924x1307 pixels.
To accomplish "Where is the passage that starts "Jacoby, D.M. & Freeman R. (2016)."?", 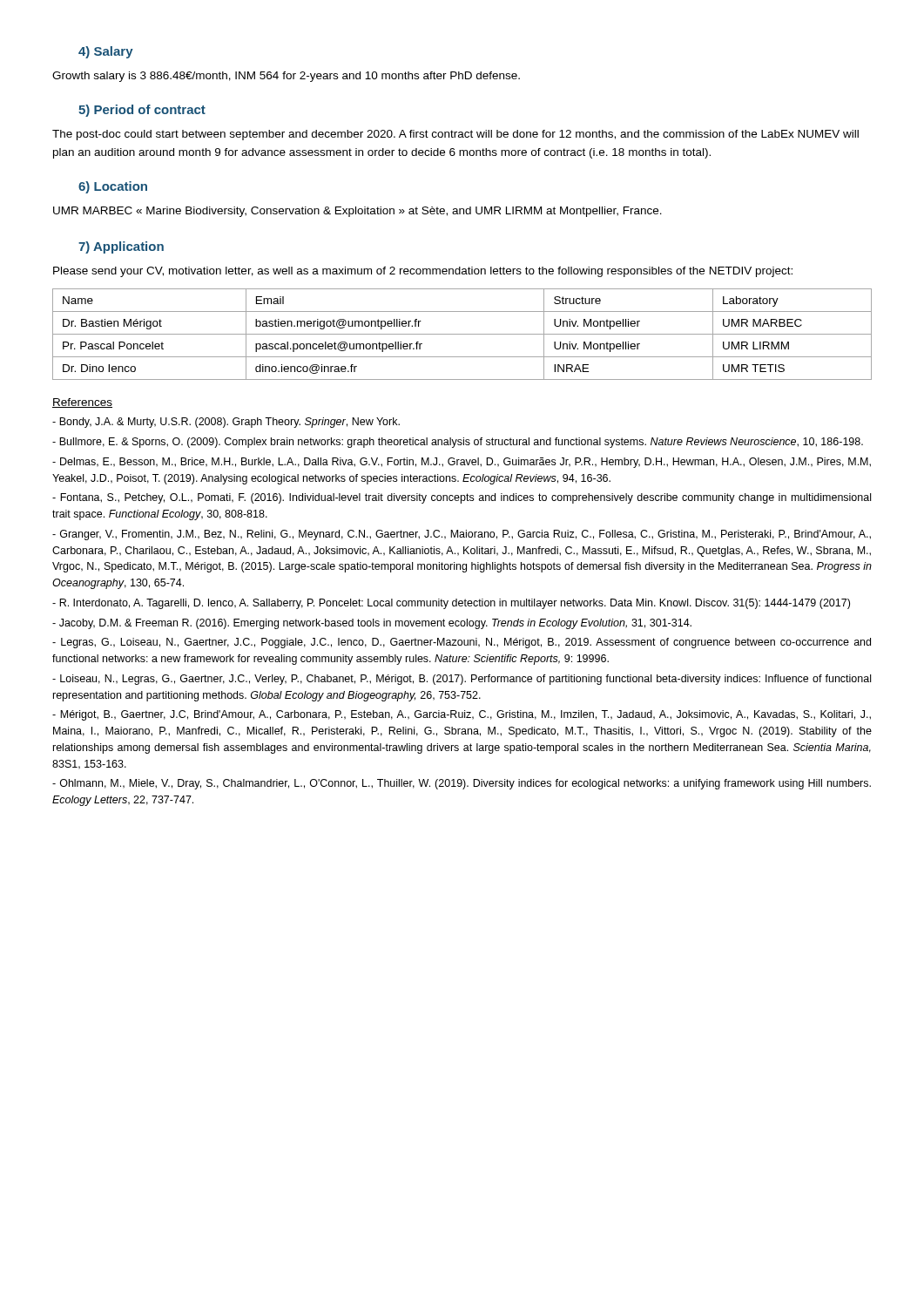I will tap(372, 623).
